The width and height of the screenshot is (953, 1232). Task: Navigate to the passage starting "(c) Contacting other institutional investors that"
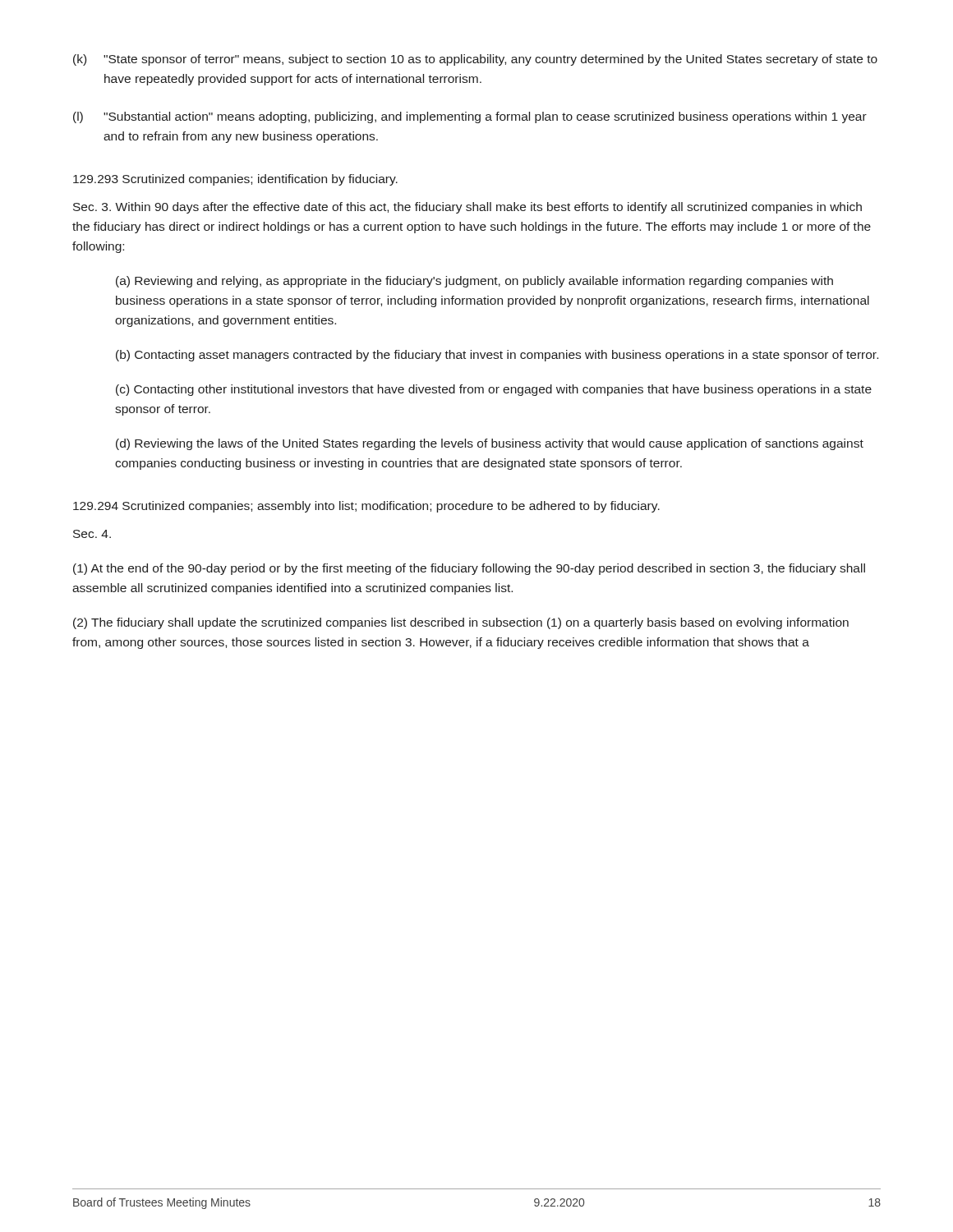493,399
